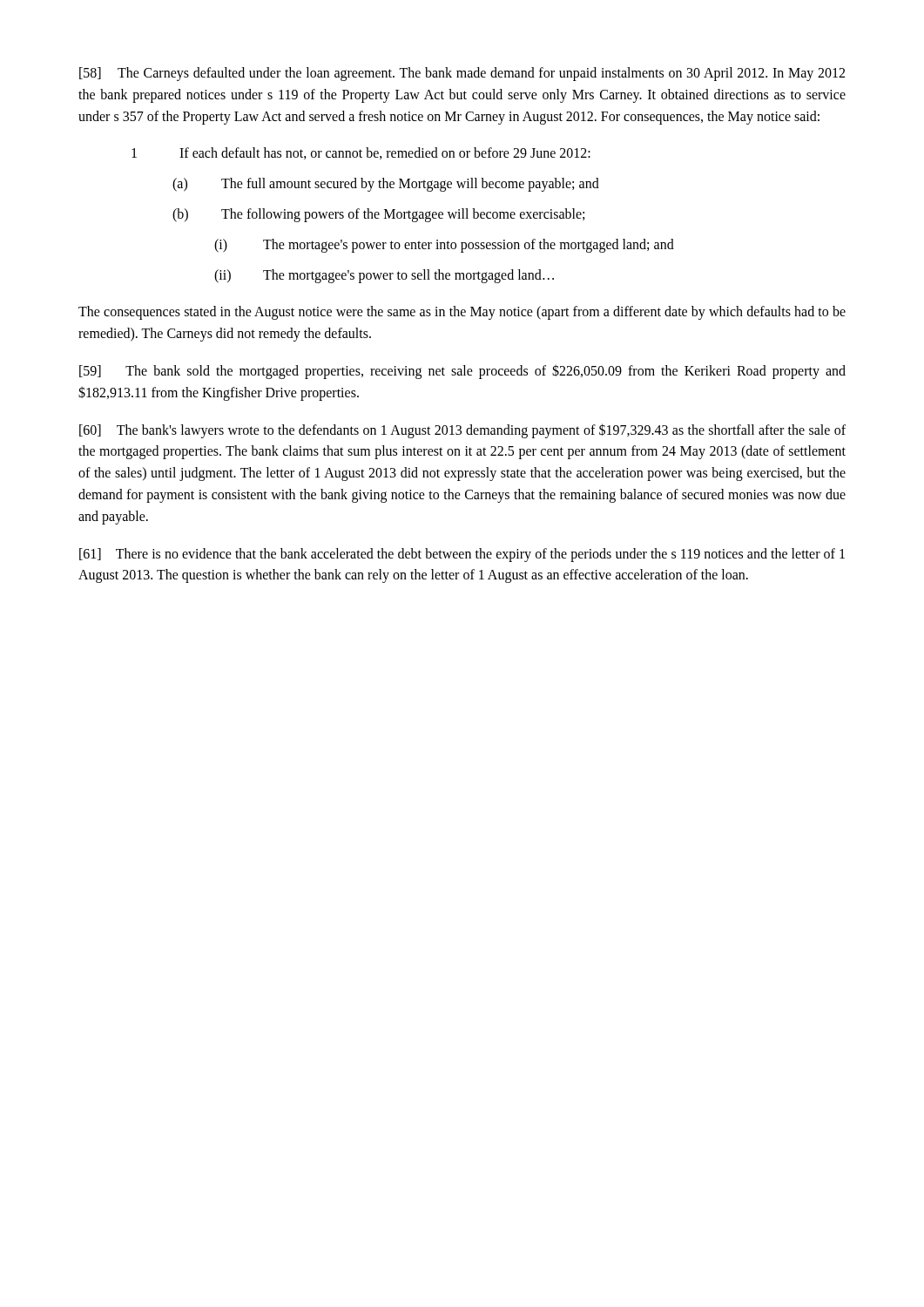Select the text block starting "(a) The full amount secured by the"
924x1307 pixels.
[x=386, y=184]
